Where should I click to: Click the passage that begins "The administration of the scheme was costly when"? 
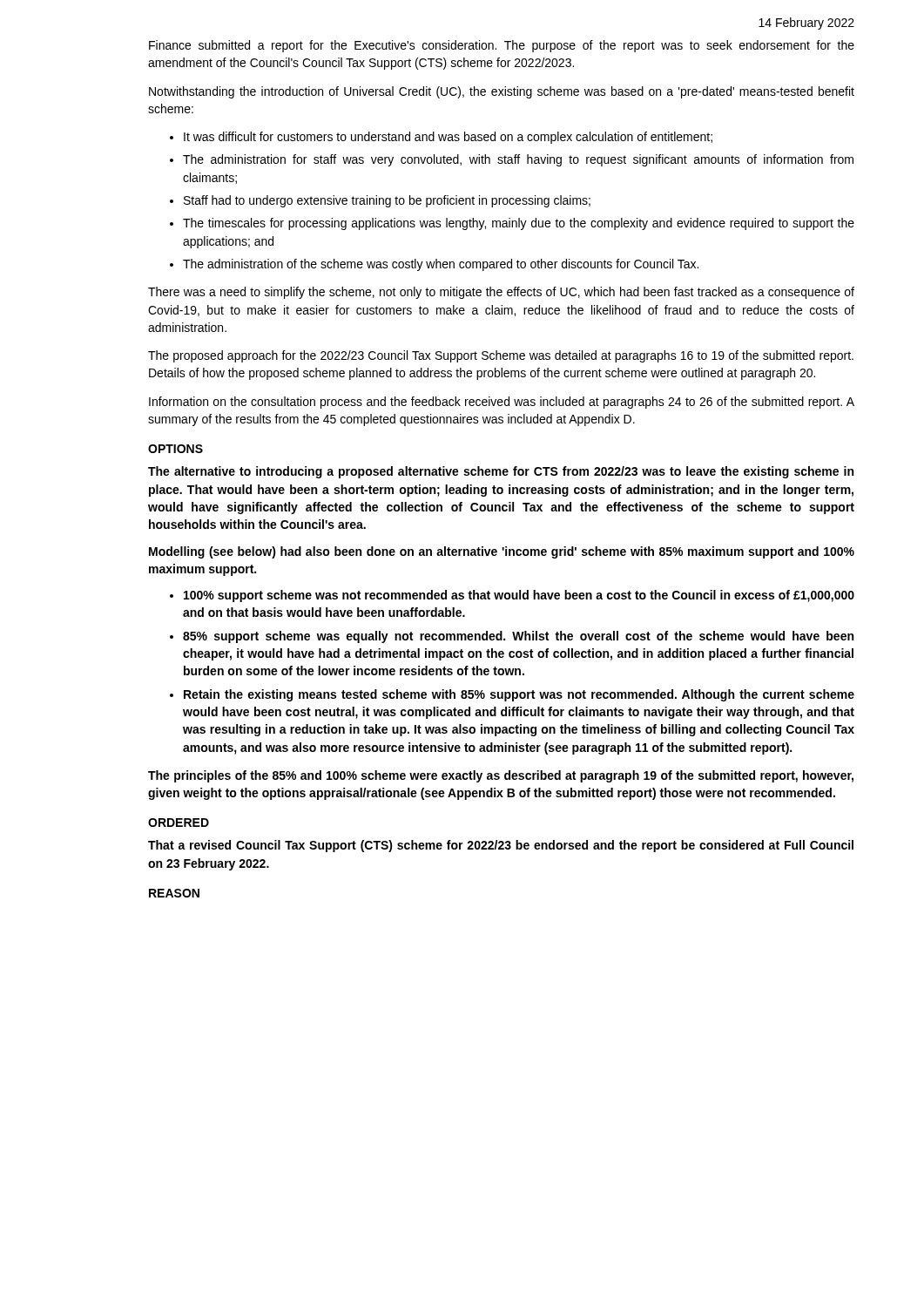[x=519, y=264]
